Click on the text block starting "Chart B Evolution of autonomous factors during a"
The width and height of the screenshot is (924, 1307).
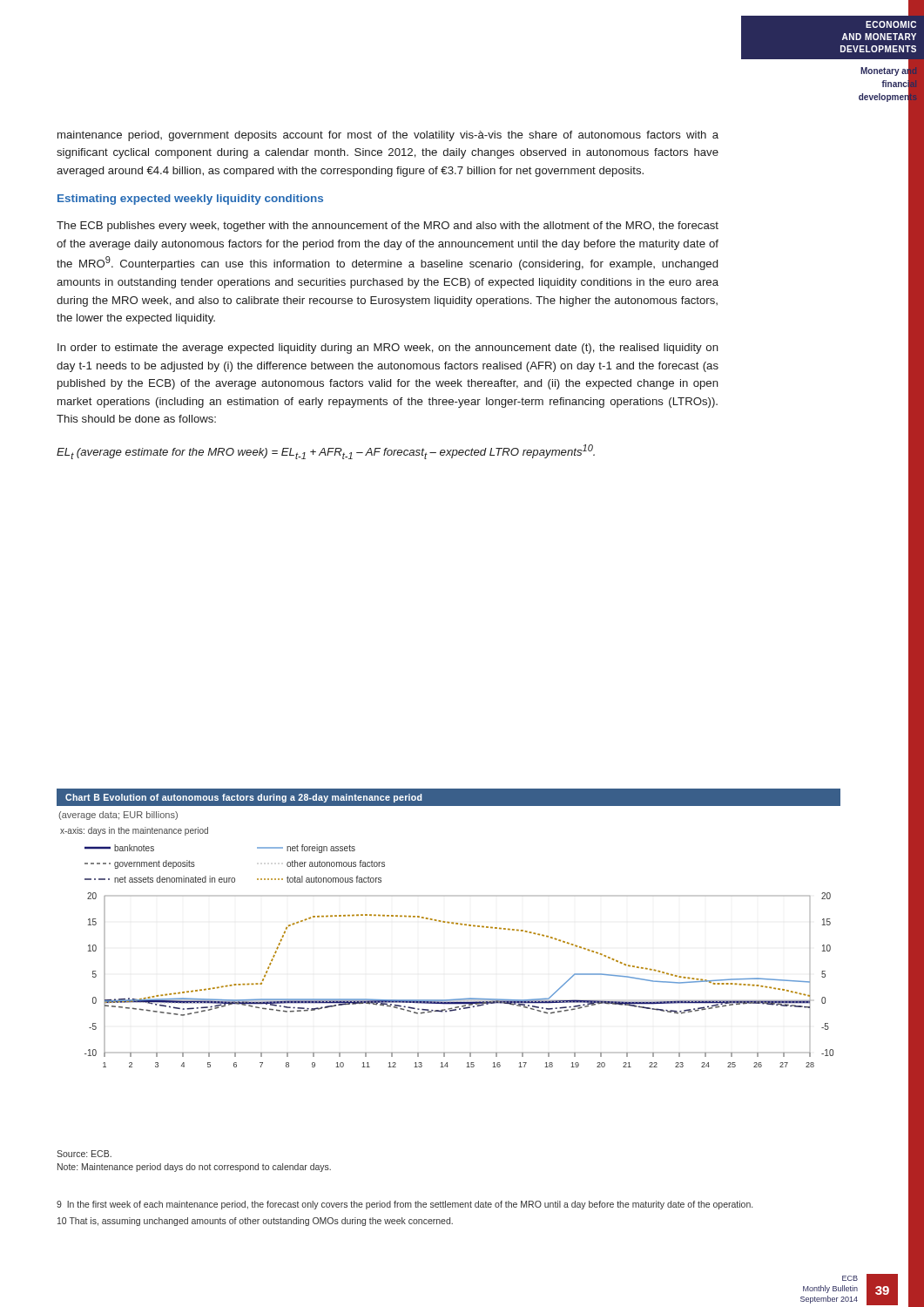[449, 797]
